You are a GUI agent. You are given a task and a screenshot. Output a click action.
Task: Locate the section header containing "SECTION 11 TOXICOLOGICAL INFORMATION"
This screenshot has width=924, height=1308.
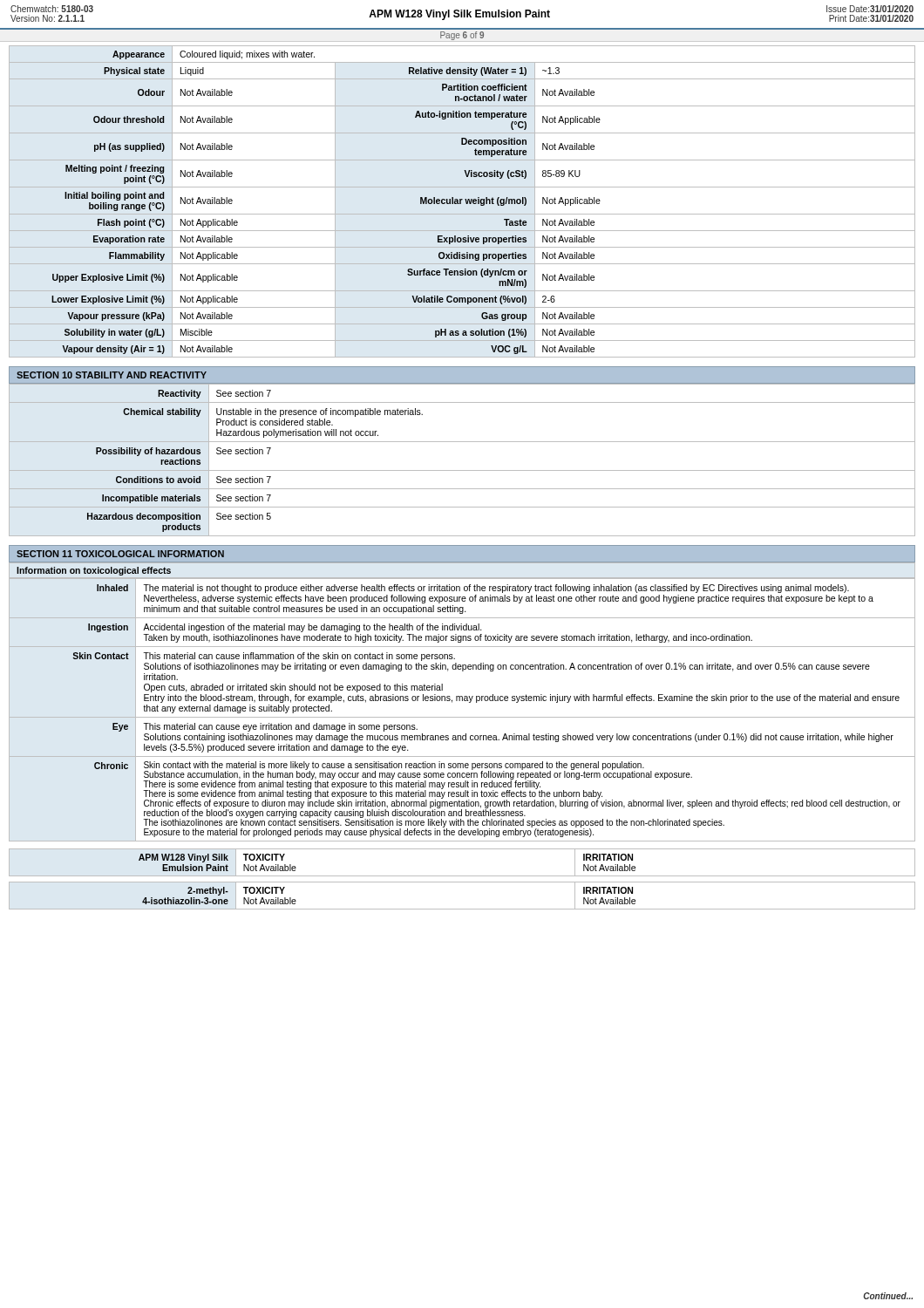(120, 554)
